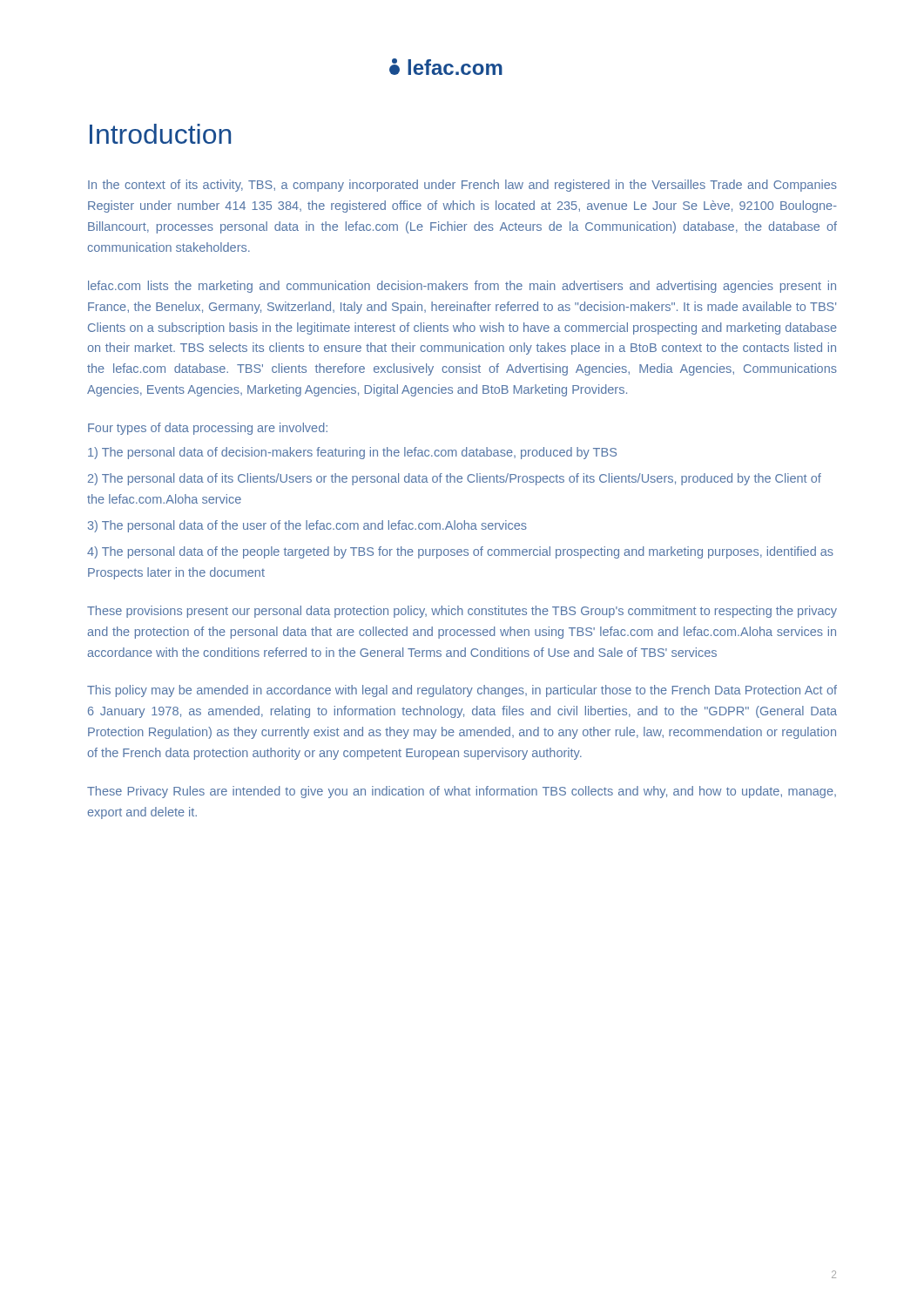This screenshot has width=924, height=1307.
Task: Locate the text starting "Four types of data processing are"
Action: [x=208, y=428]
